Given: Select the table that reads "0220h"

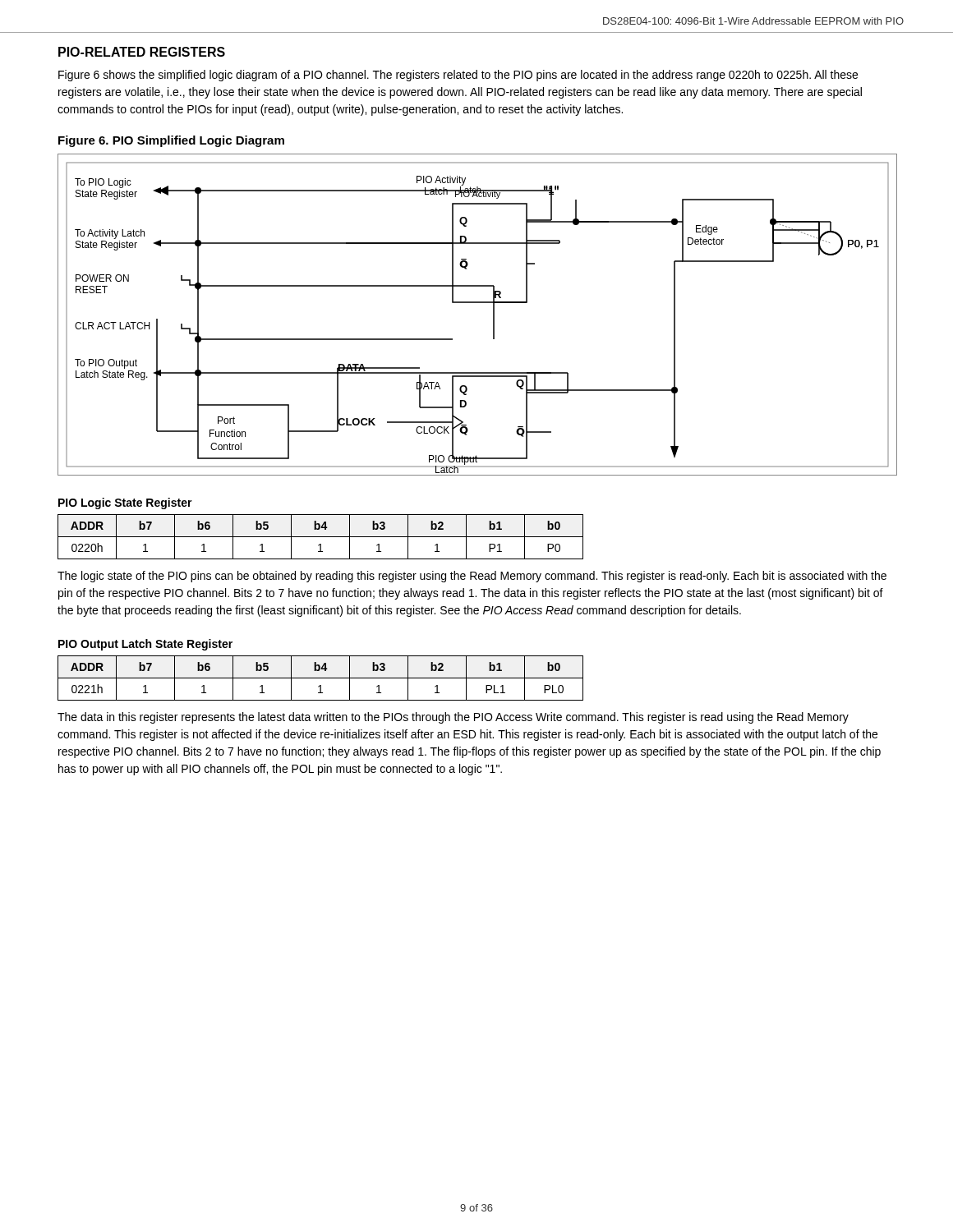Looking at the screenshot, I should coord(476,537).
